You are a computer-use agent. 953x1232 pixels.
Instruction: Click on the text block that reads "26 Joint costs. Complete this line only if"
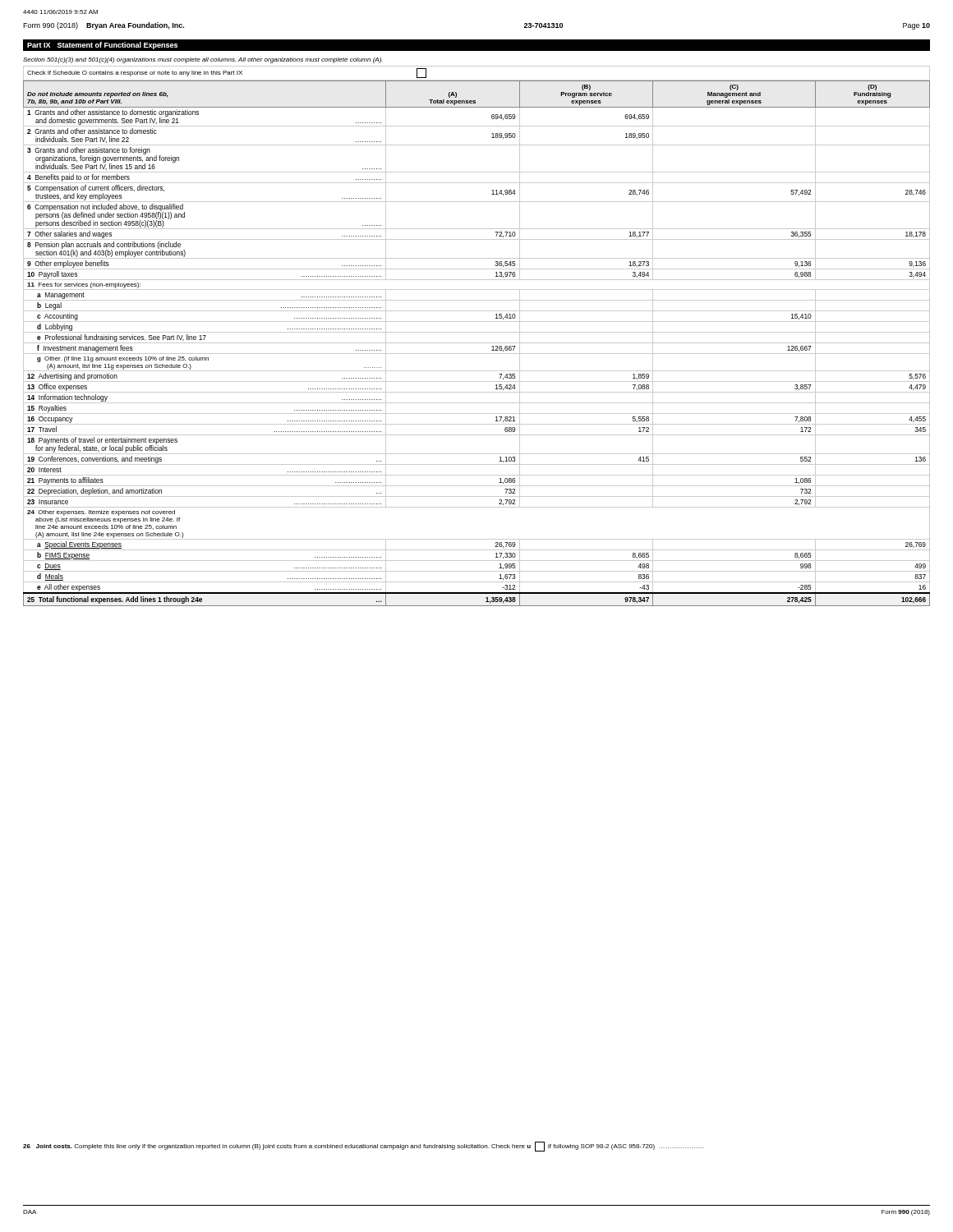pos(364,1147)
